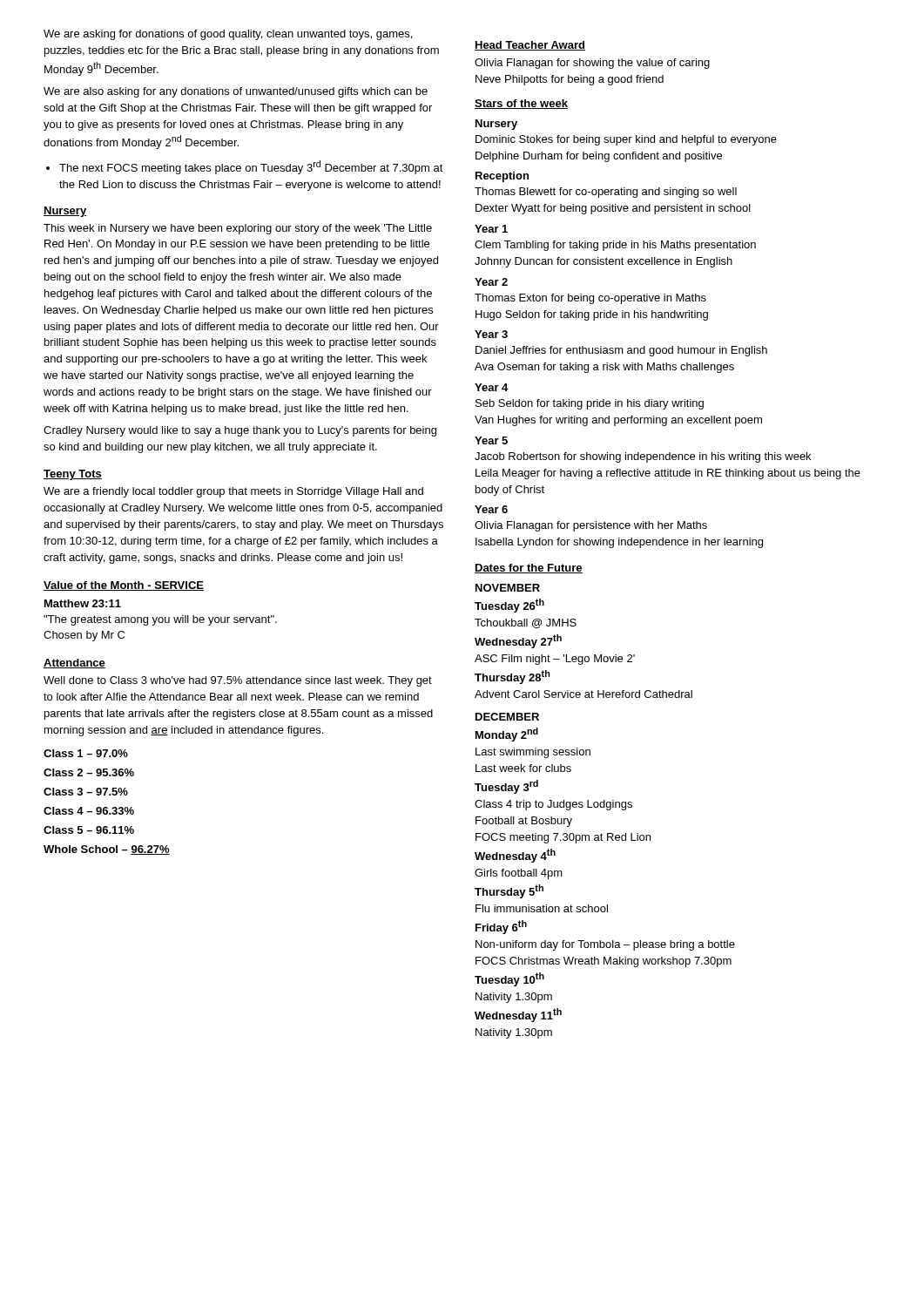The image size is (924, 1307).
Task: Point to the text starting "Seb Seldon for taking pride in"
Action: click(619, 411)
